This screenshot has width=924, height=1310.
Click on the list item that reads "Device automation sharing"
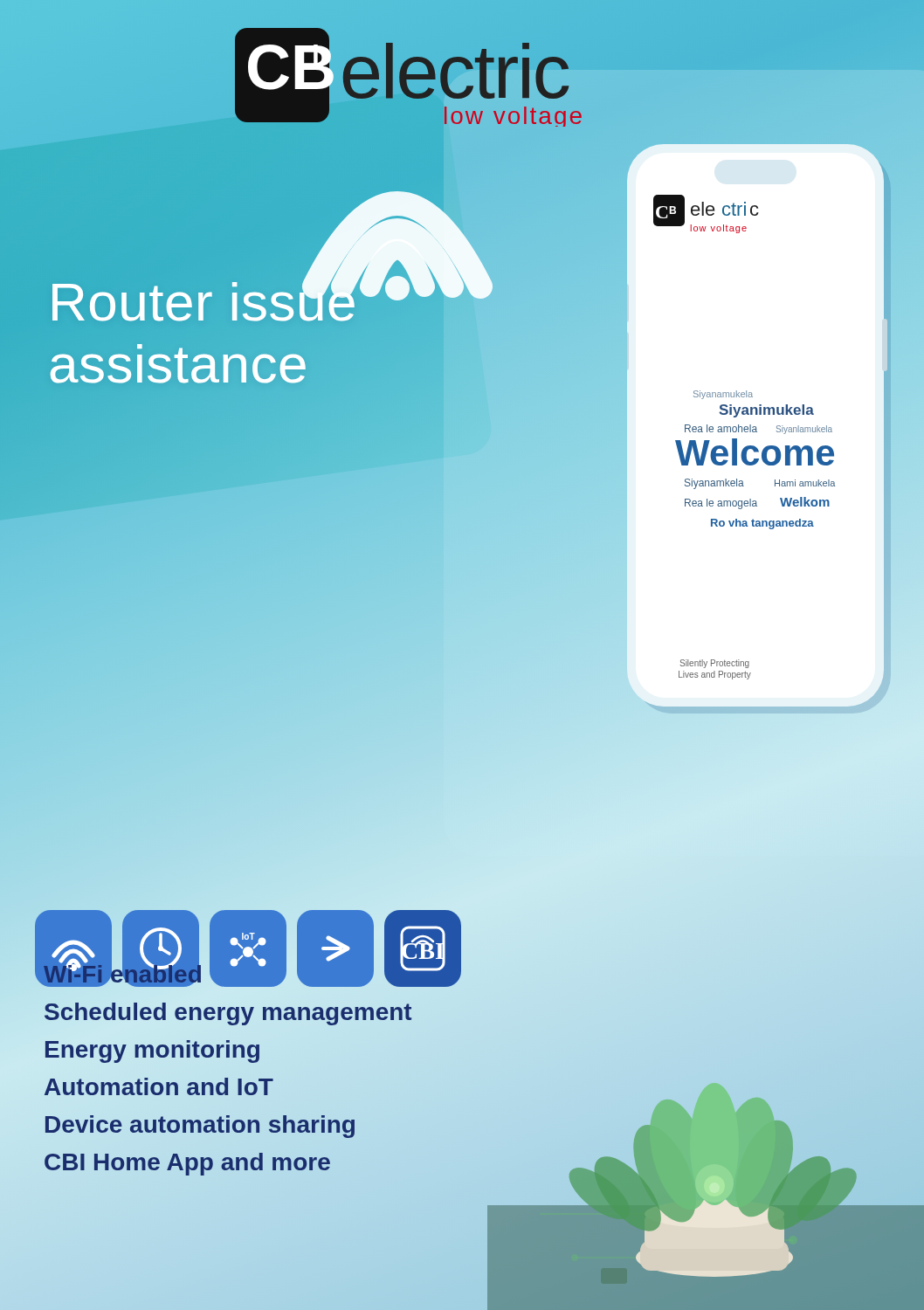click(200, 1124)
